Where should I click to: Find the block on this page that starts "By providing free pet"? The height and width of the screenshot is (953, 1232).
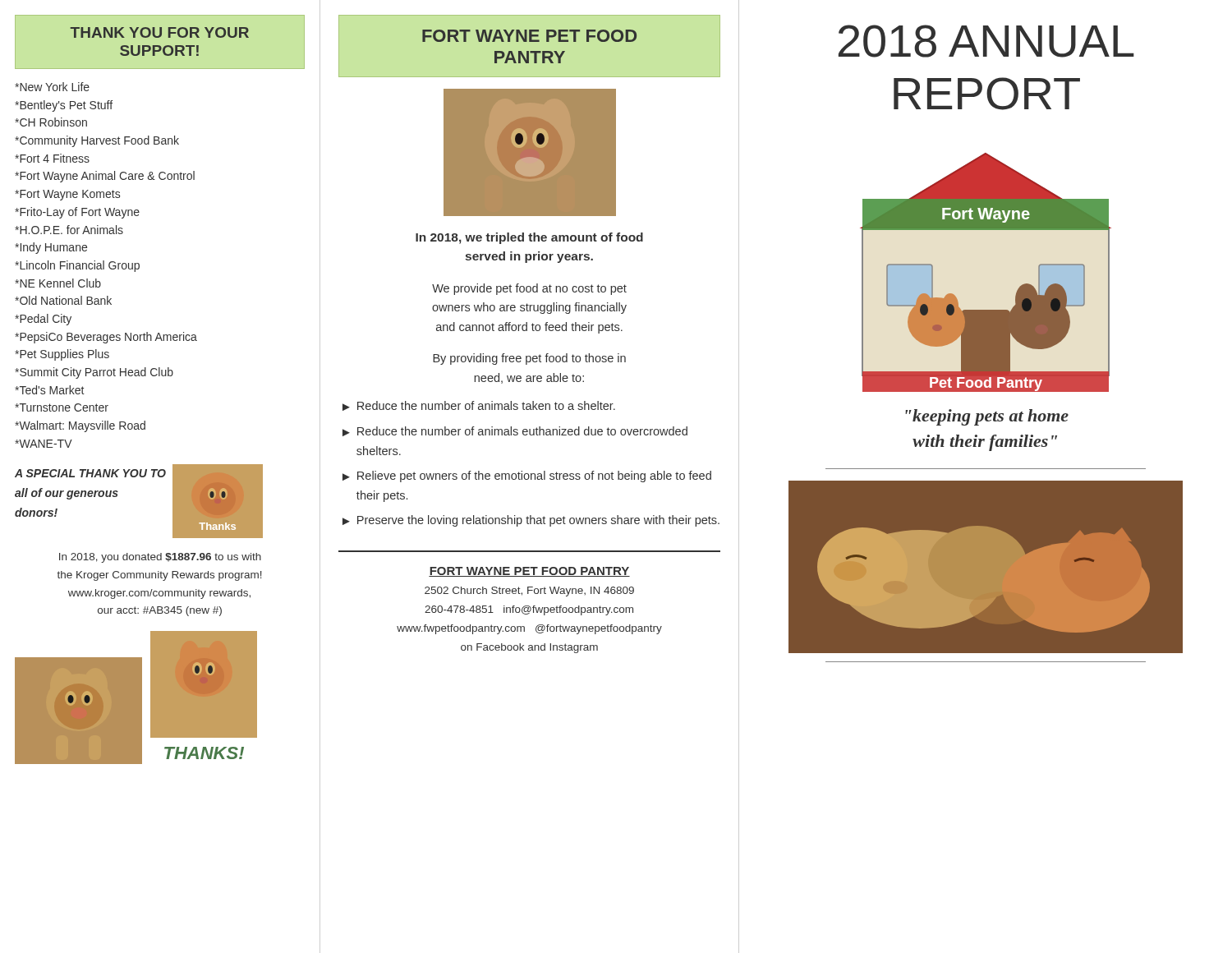point(529,368)
